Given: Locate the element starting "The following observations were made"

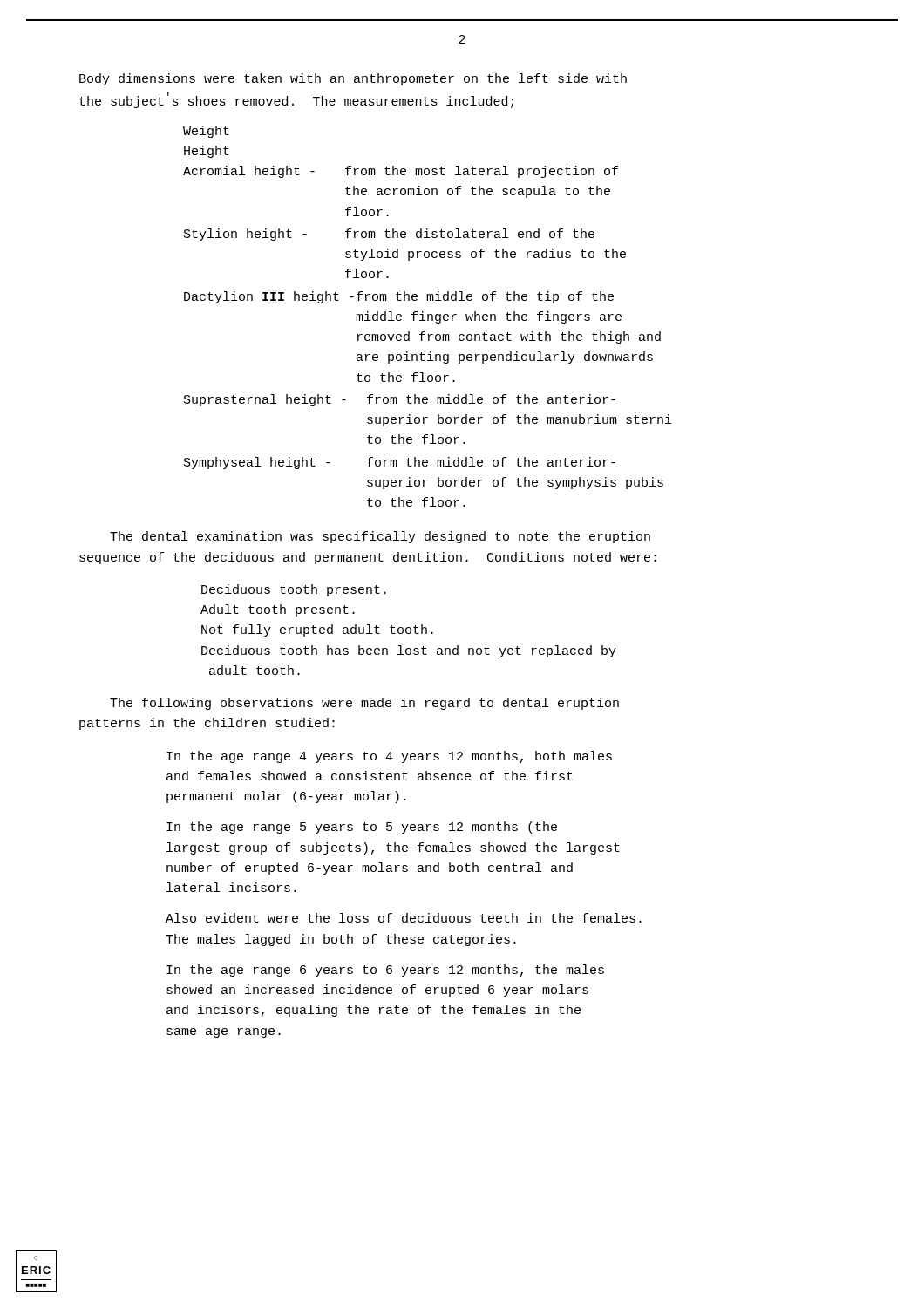Looking at the screenshot, I should coord(349,714).
